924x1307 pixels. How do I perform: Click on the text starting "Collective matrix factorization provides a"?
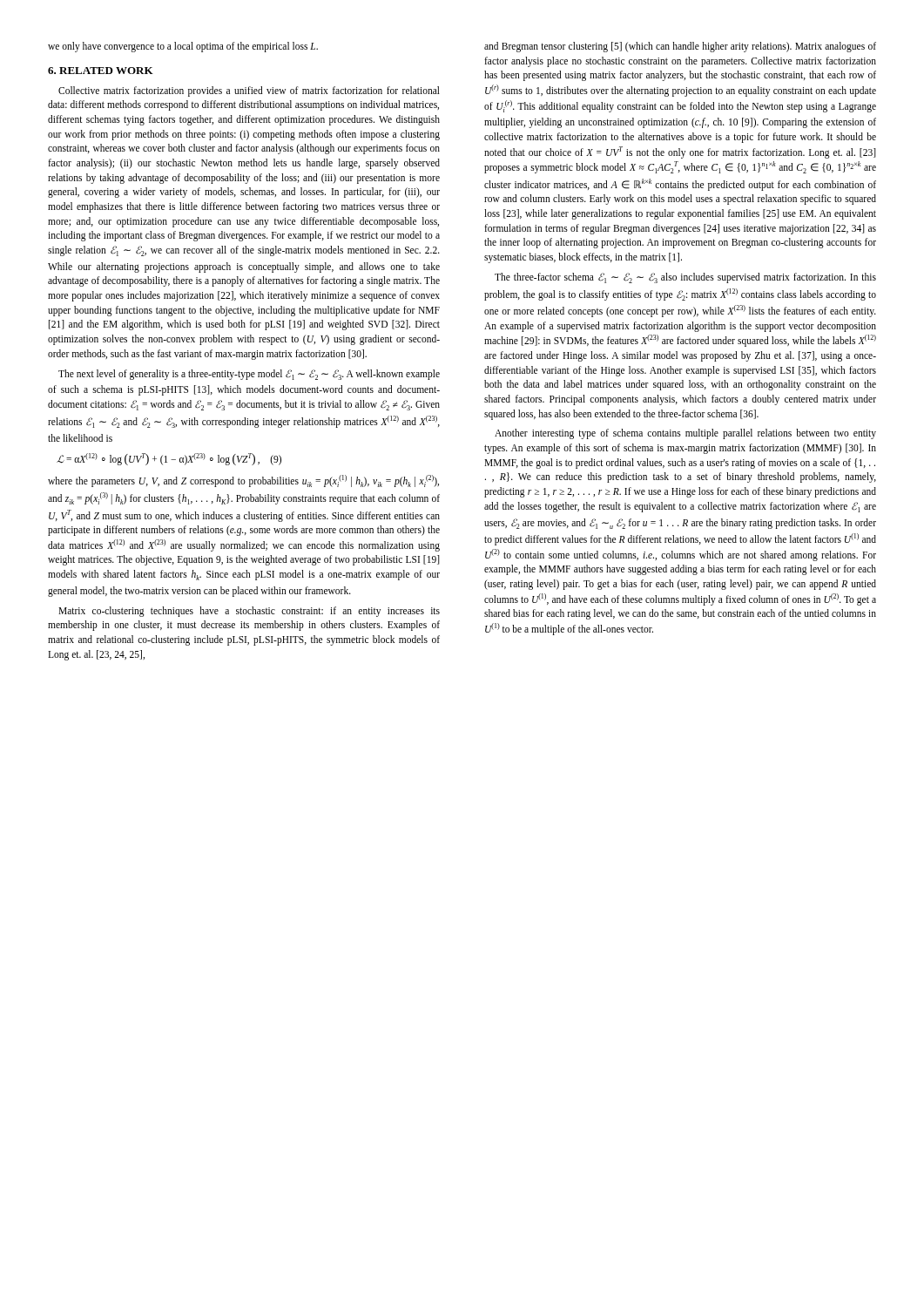[x=244, y=222]
